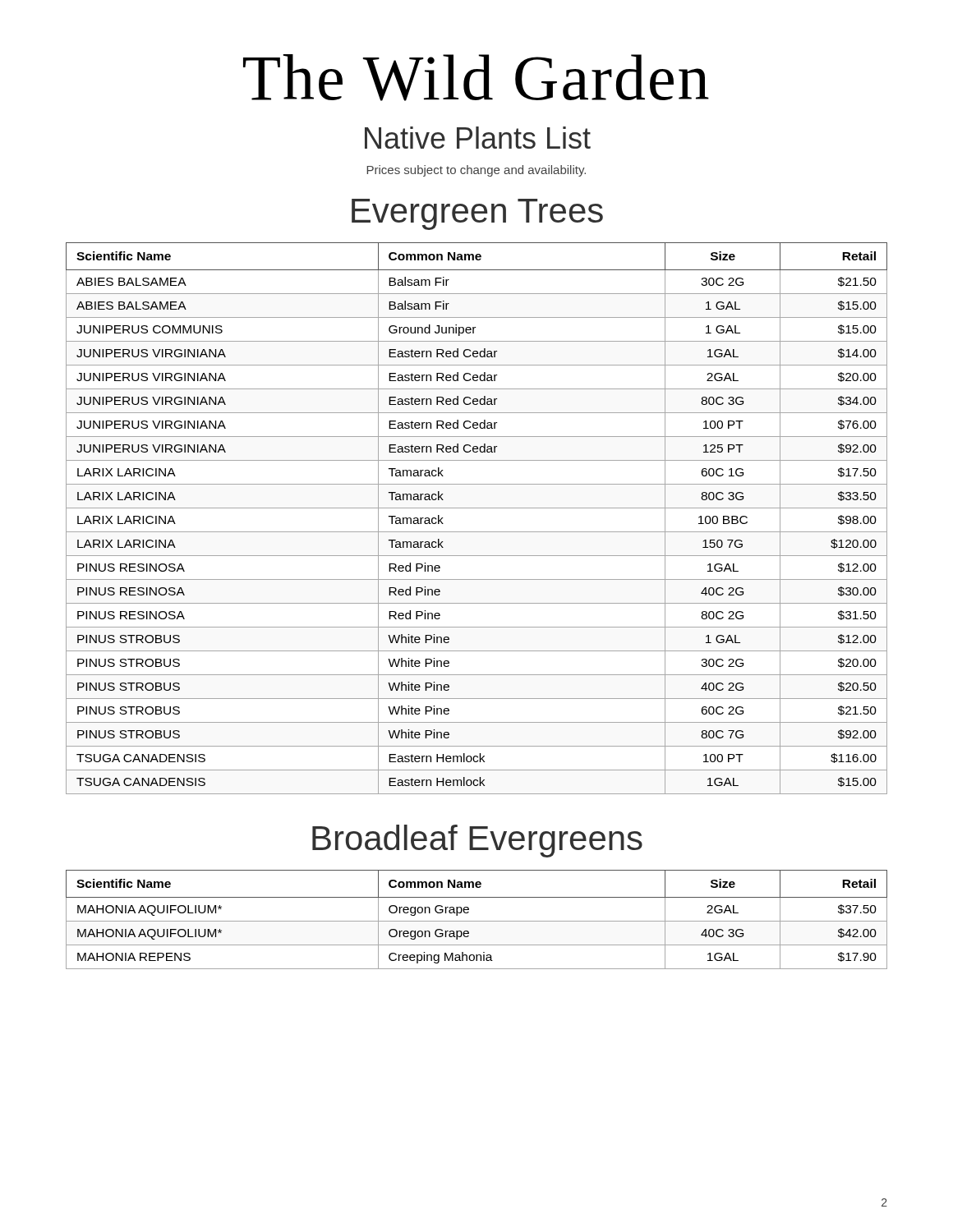
Task: Select the table that reads "40C 2G"
Action: (476, 518)
